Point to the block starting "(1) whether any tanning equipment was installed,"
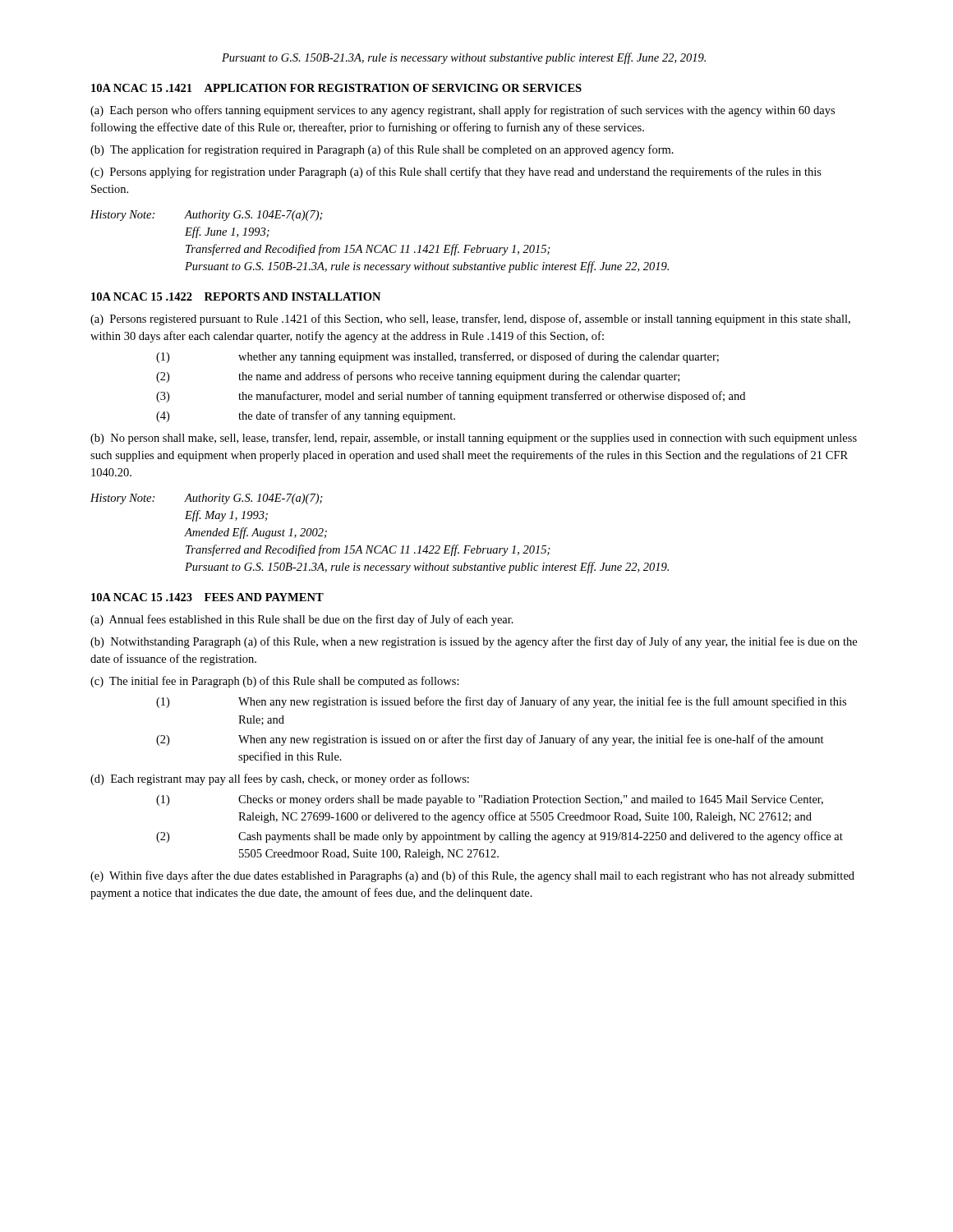The height and width of the screenshot is (1232, 953). (405, 357)
